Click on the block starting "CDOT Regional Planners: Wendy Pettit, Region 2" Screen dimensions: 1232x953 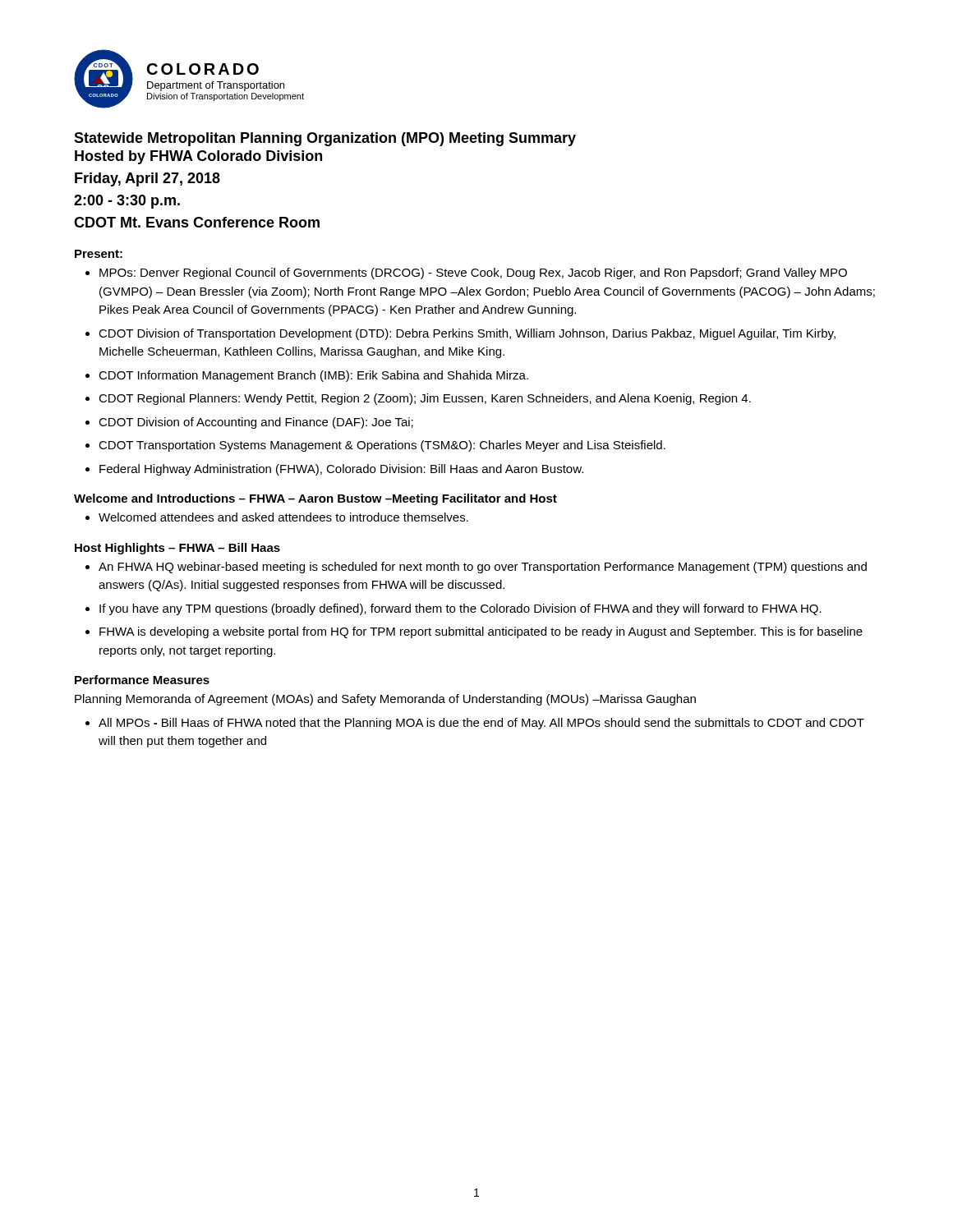tap(425, 398)
